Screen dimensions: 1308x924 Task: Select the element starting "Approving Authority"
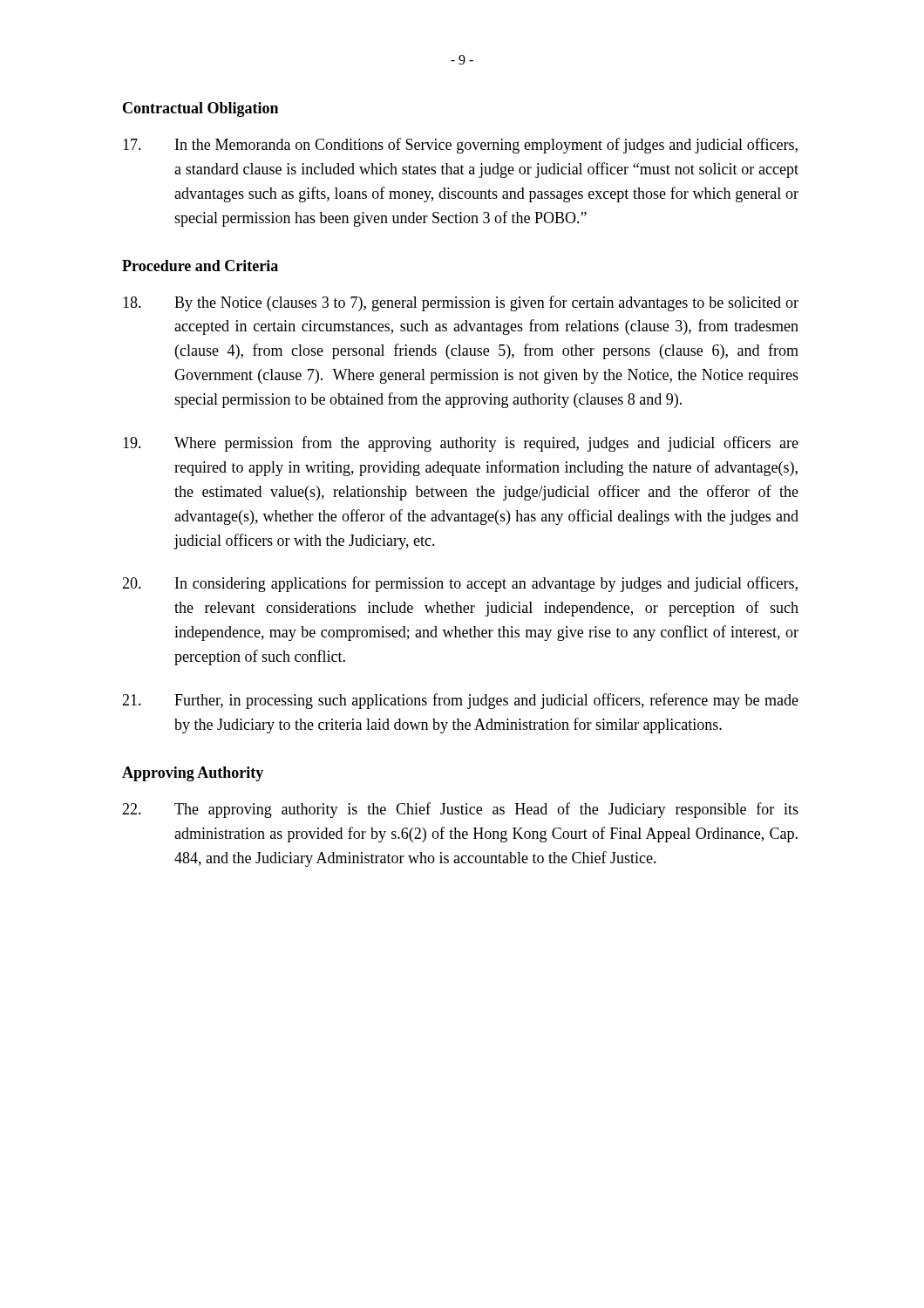point(193,772)
